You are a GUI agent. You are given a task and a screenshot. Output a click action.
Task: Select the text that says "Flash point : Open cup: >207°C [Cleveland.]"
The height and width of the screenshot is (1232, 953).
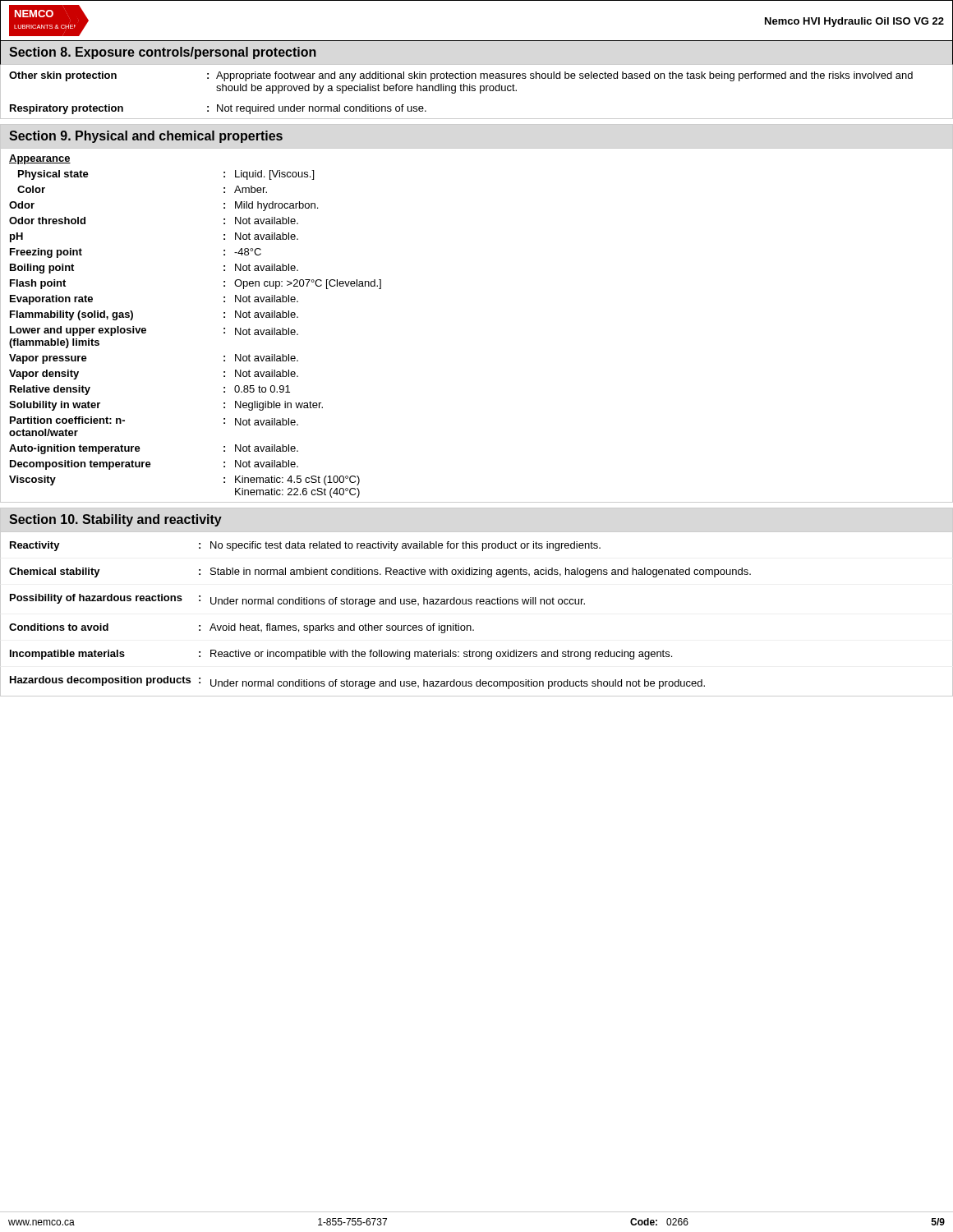[x=32, y=284]
